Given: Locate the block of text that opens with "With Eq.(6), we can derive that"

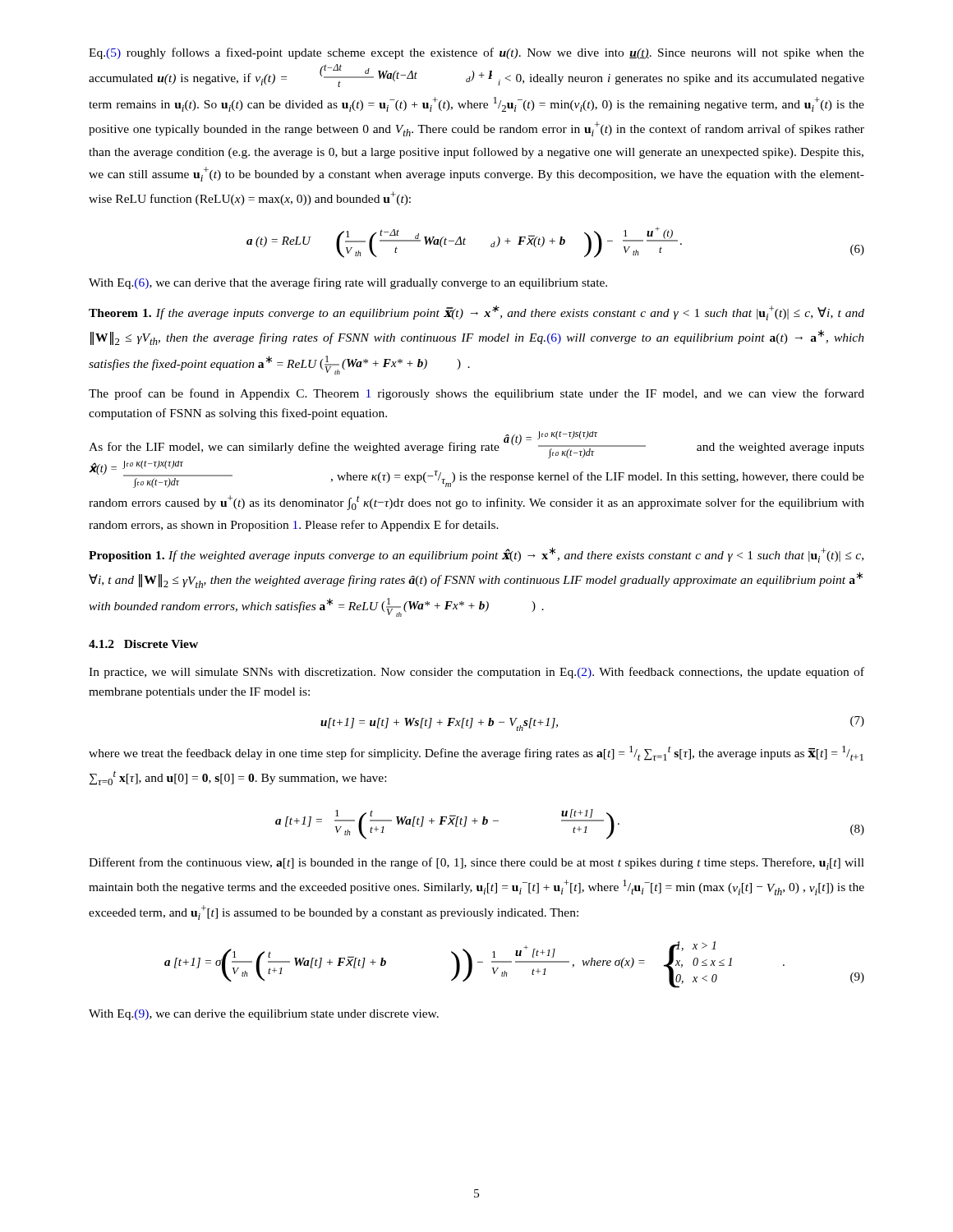Looking at the screenshot, I should (476, 282).
